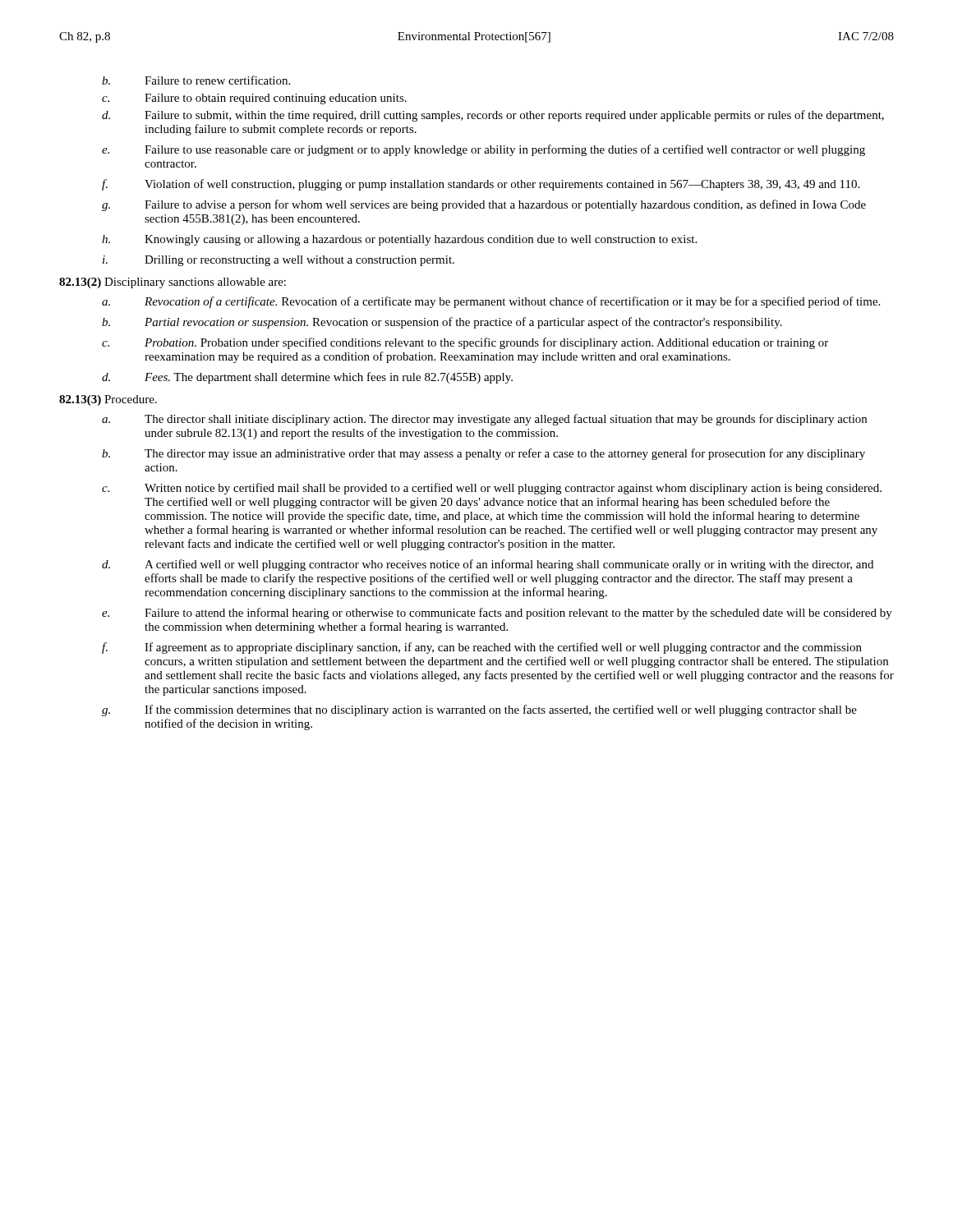Find the block starting "d. Failure to submit, within the time"
The height and width of the screenshot is (1232, 953).
tap(498, 122)
